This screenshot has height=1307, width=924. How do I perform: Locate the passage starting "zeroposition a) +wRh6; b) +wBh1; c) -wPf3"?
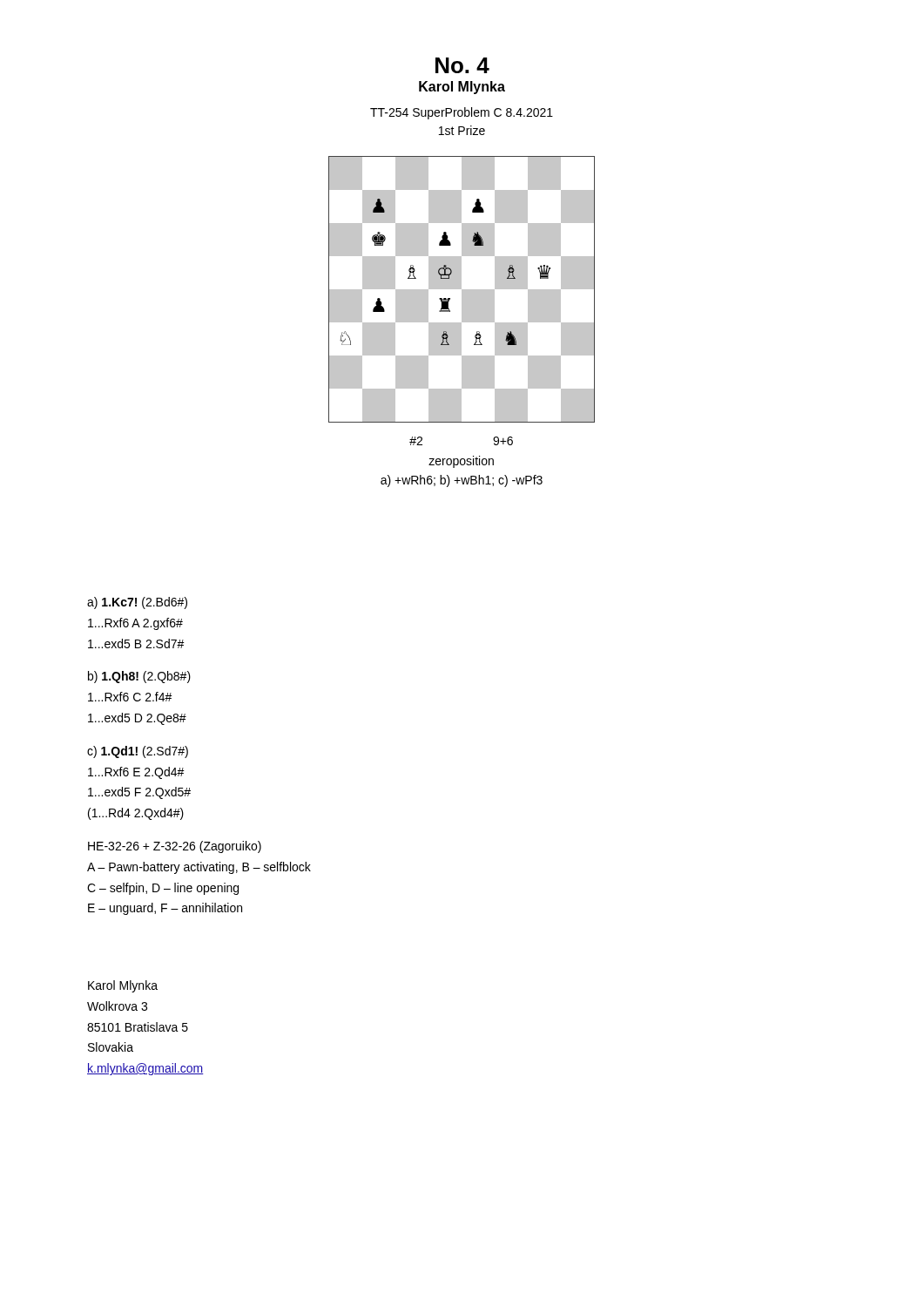pyautogui.click(x=462, y=471)
